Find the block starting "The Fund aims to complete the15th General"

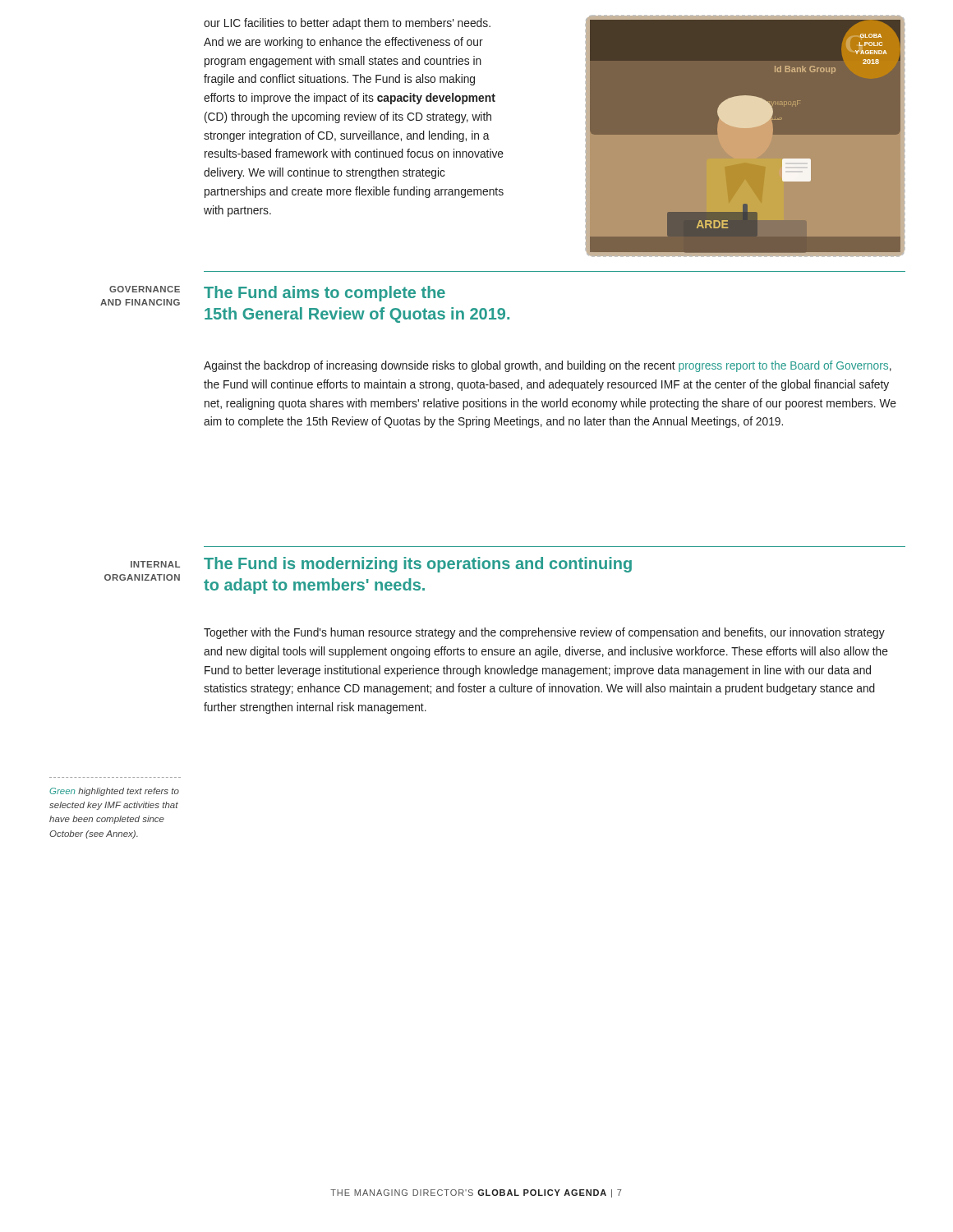(325, 294)
